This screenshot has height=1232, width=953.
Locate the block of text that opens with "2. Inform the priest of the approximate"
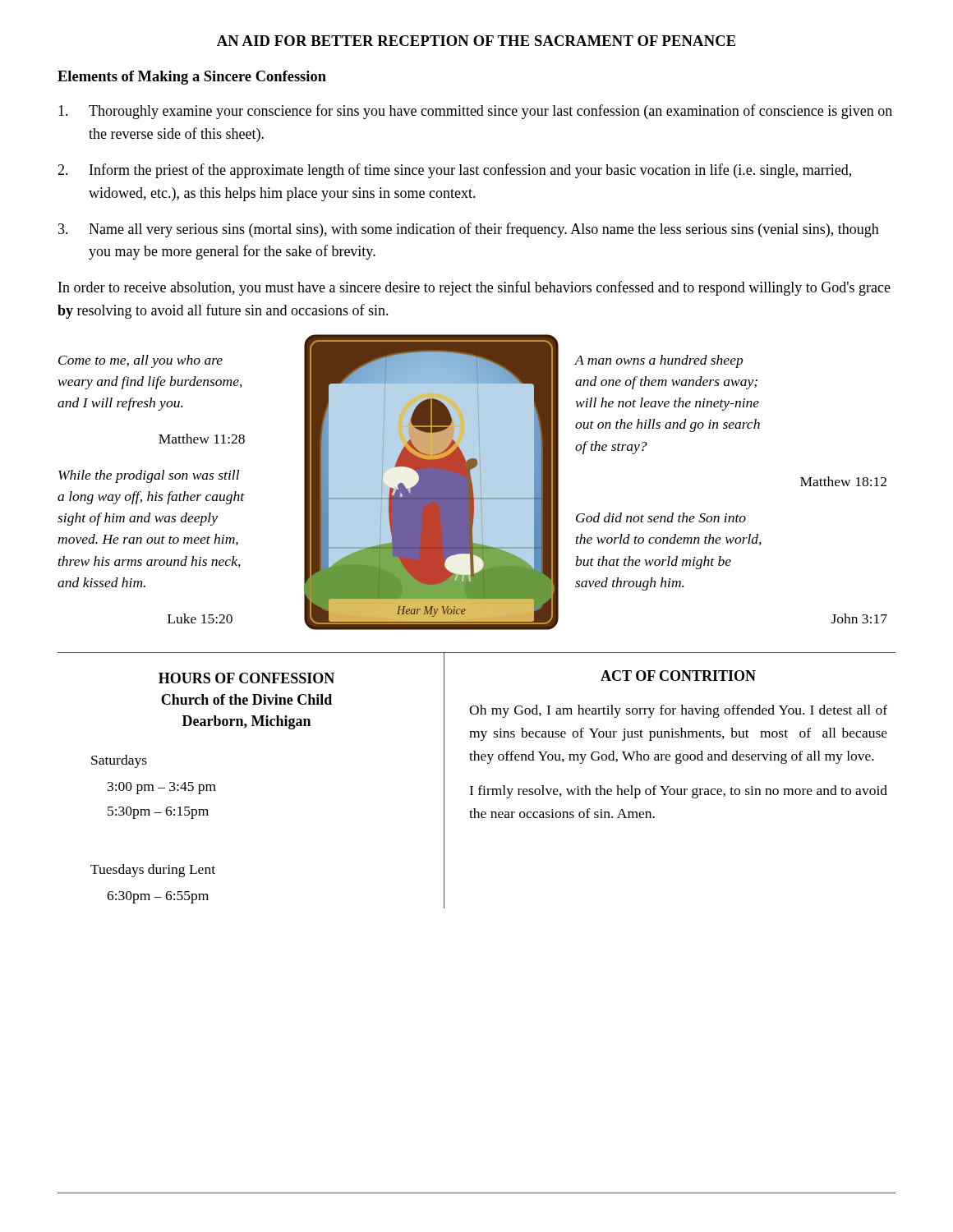coord(476,182)
